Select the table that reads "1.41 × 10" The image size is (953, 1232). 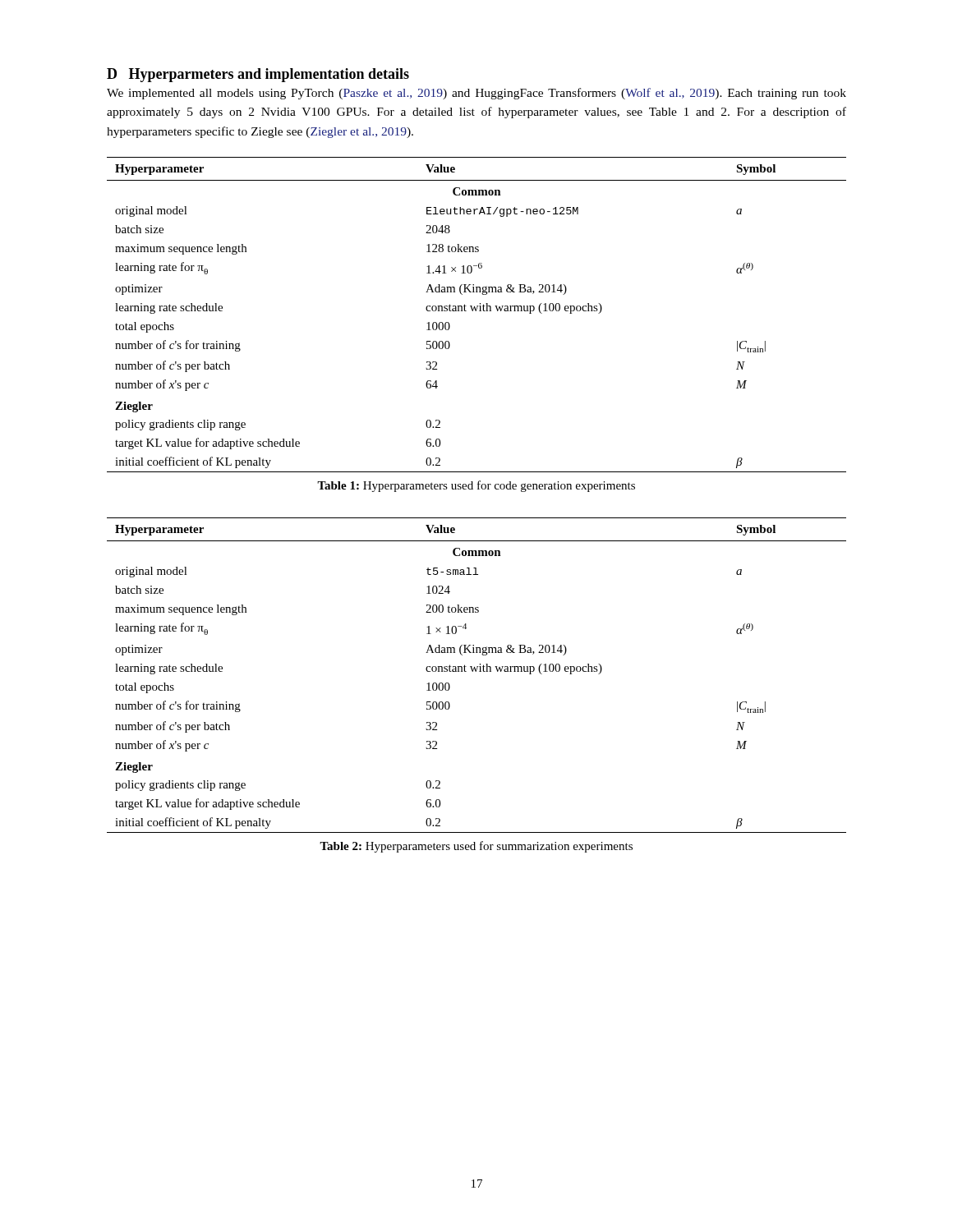[x=476, y=314]
